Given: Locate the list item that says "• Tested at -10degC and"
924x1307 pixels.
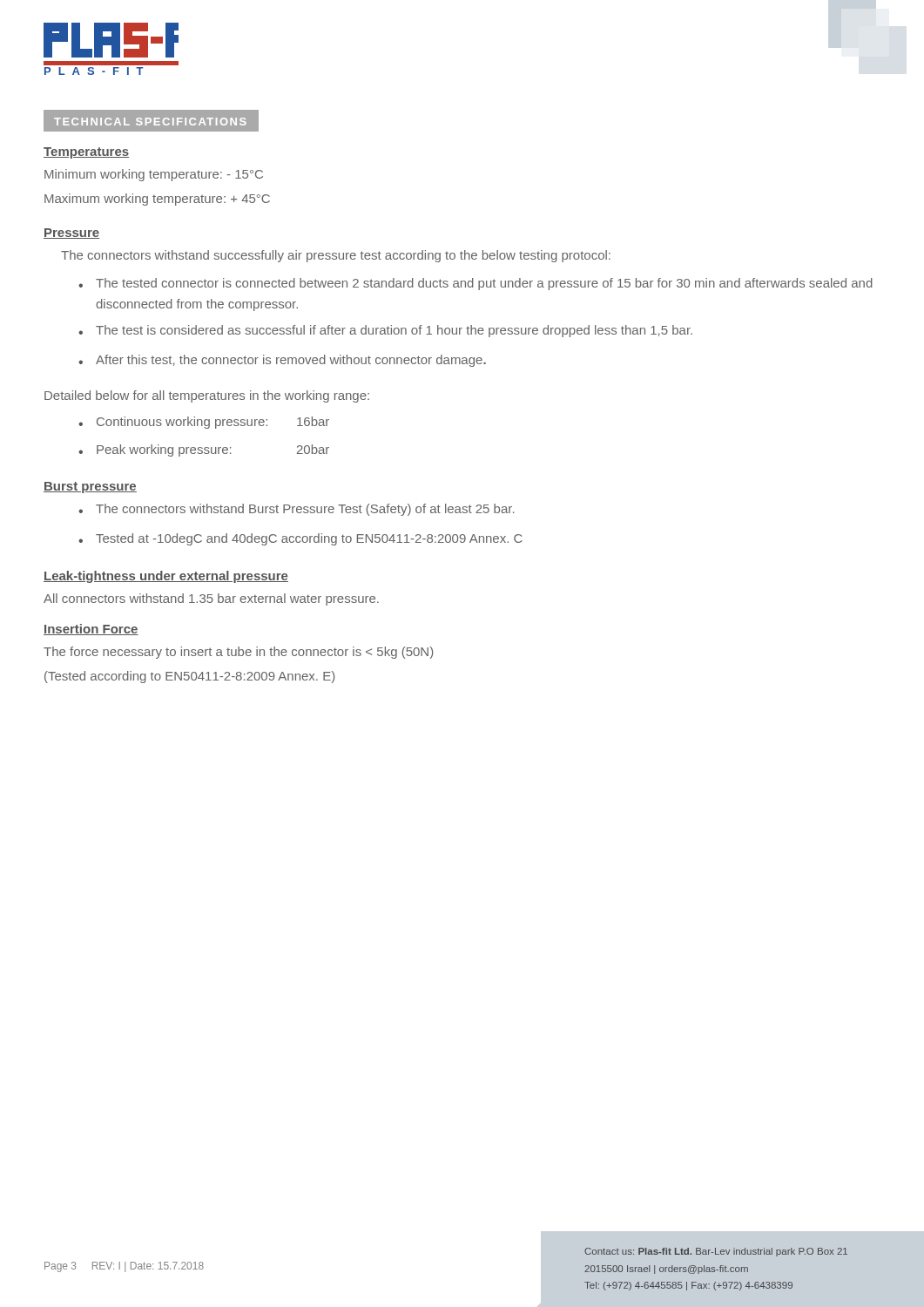Looking at the screenshot, I should pos(301,540).
